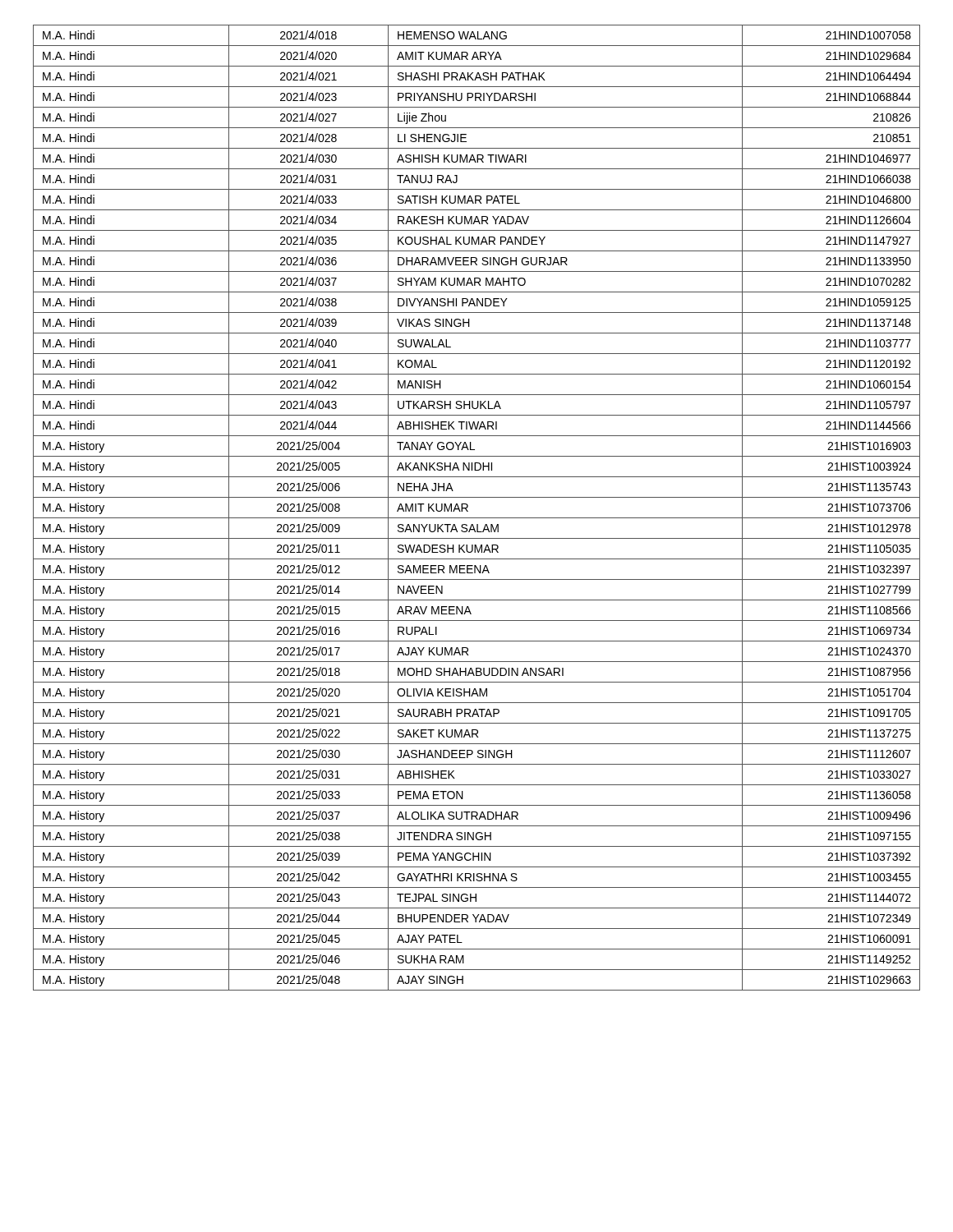
Task: Select the table that reads "PEMA YANGCHIN"
Action: [476, 508]
